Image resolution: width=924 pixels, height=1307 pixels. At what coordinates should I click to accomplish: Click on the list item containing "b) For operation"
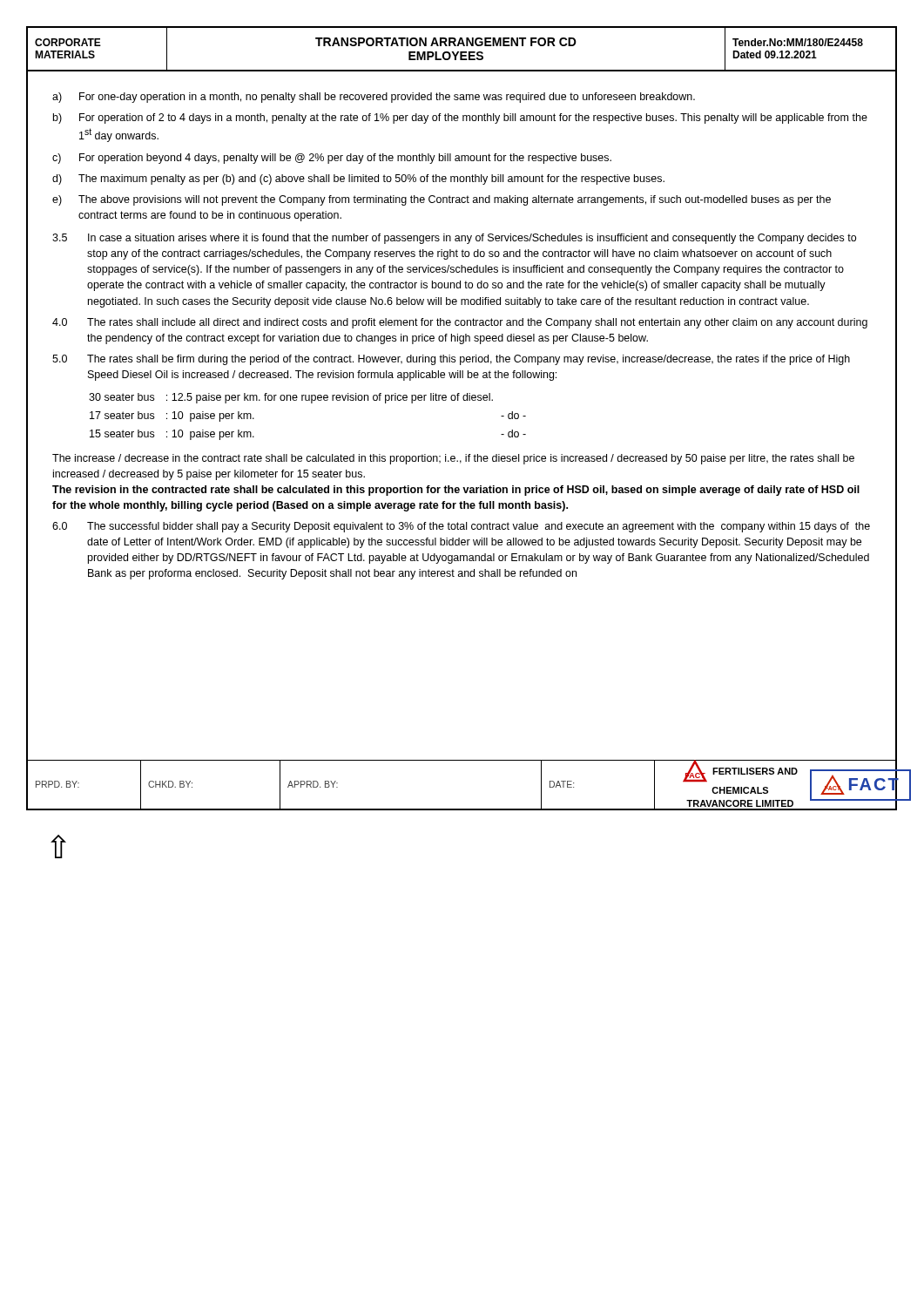point(462,127)
